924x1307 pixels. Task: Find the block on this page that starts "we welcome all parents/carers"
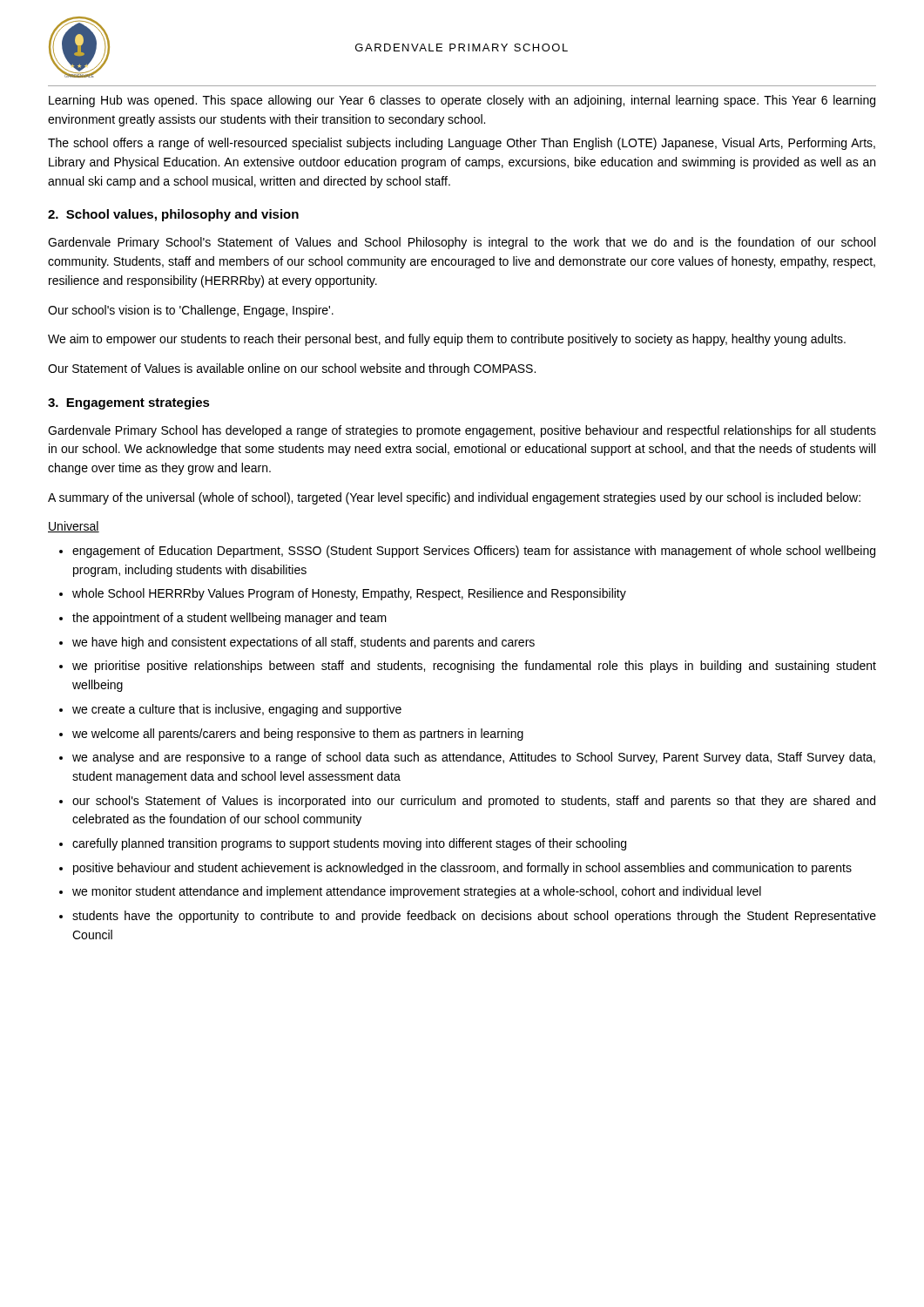click(298, 733)
